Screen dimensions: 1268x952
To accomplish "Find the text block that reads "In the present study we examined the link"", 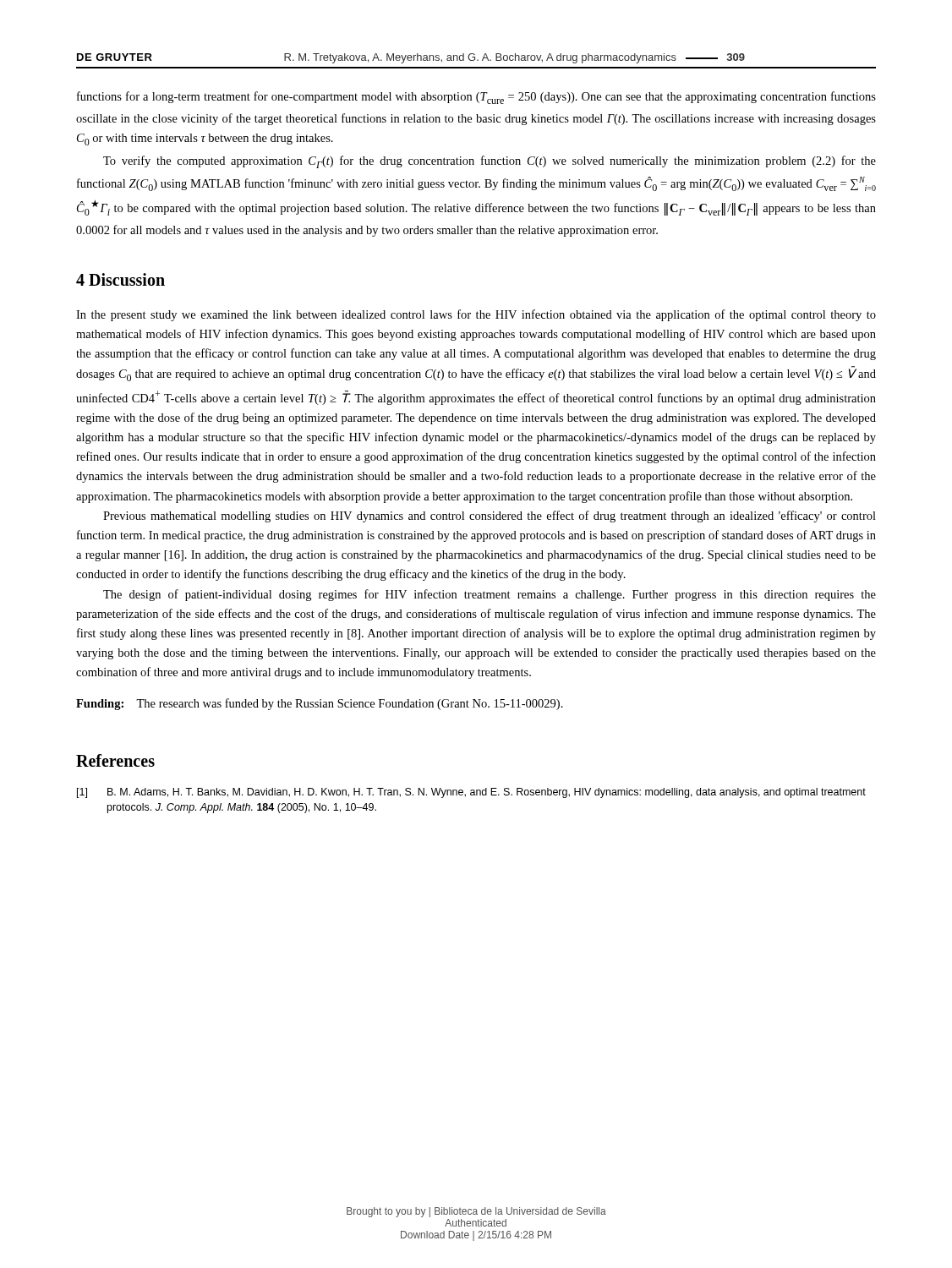I will tap(476, 406).
